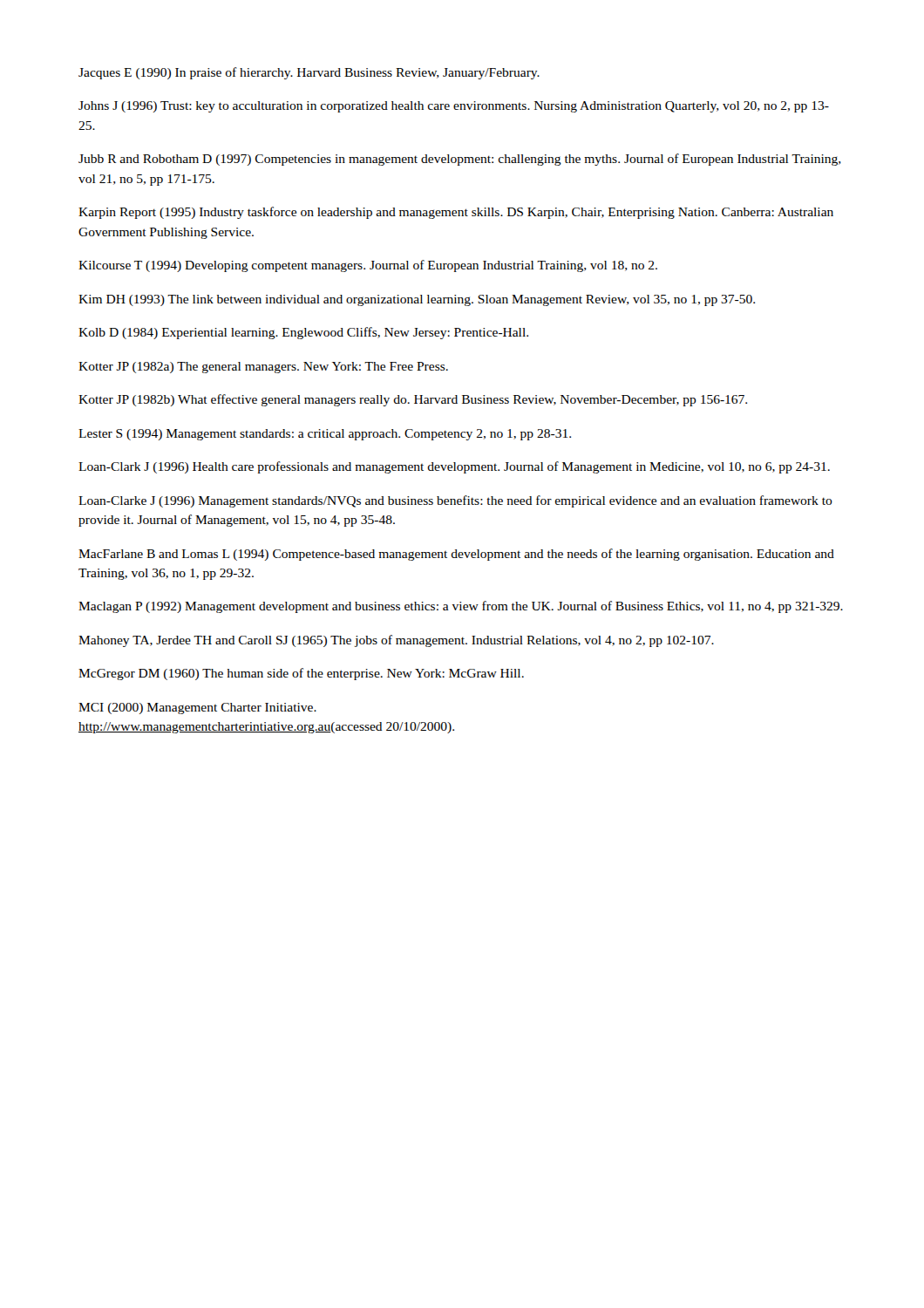Navigate to the text block starting "Mahoney TA, Jerdee TH"
The image size is (924, 1308).
[396, 640]
